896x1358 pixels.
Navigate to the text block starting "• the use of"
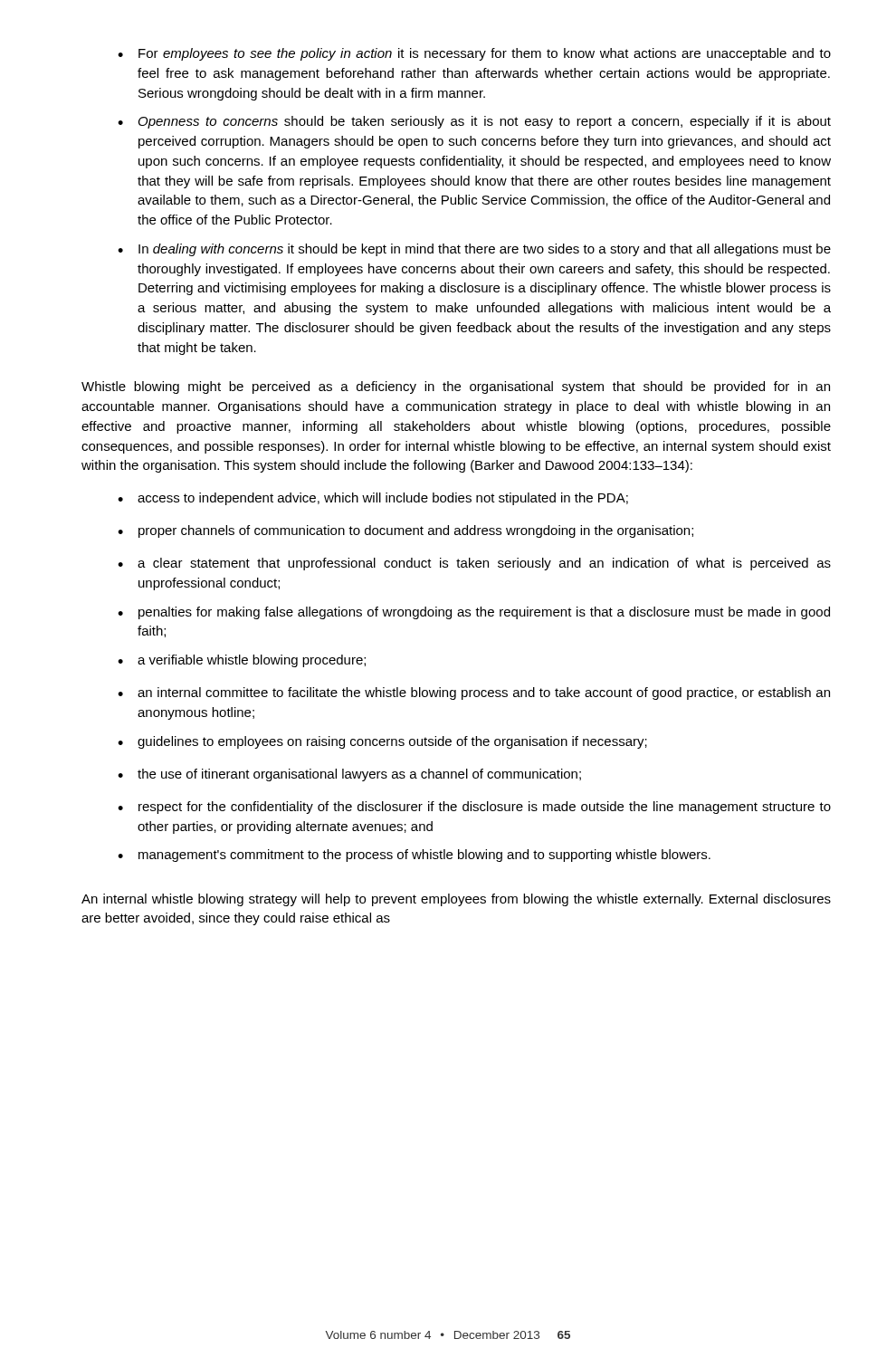coord(350,776)
